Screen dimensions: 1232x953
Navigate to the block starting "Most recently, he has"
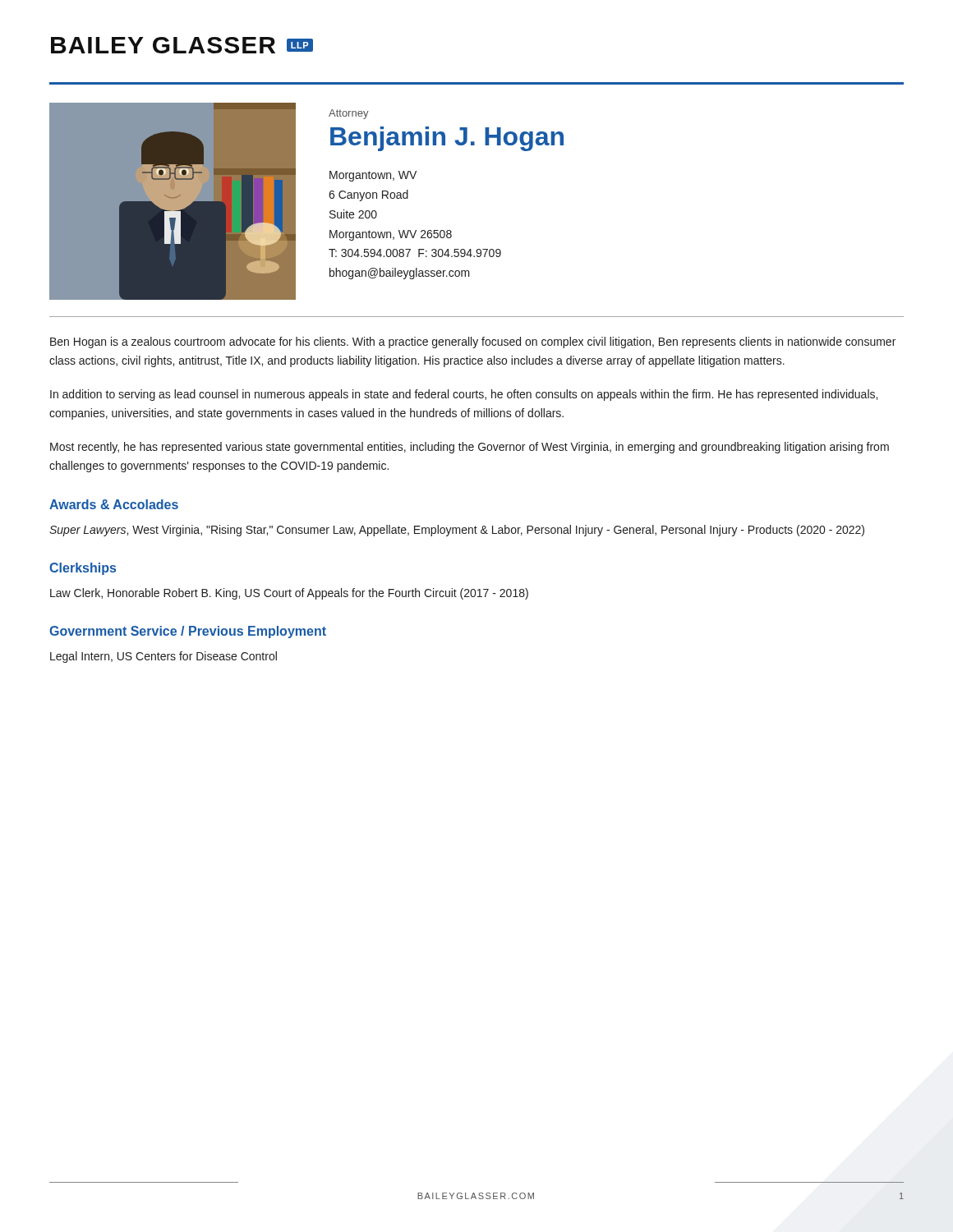tap(469, 457)
